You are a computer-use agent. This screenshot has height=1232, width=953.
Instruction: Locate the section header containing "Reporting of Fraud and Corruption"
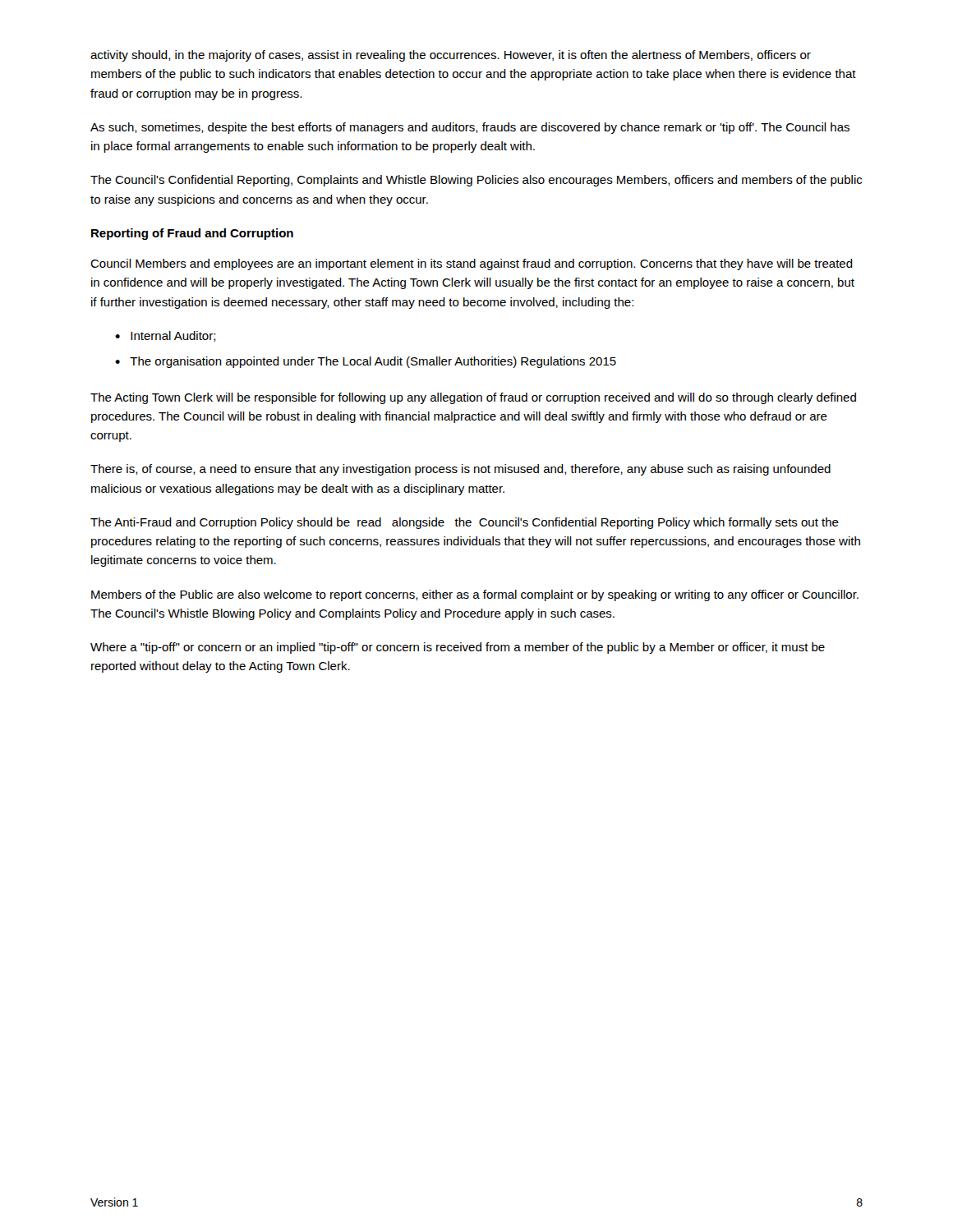click(192, 233)
